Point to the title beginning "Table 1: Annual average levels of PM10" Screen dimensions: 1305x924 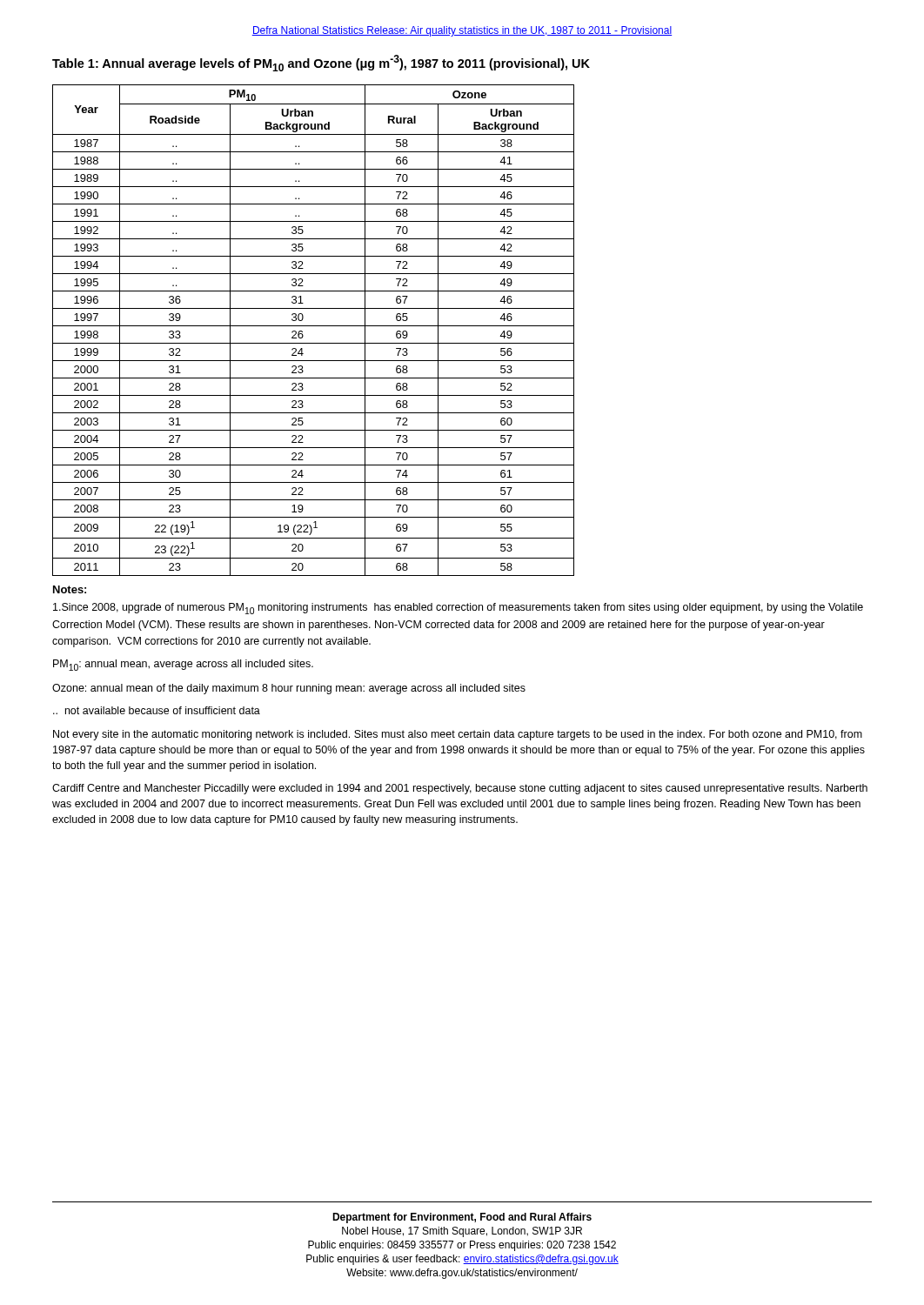[x=462, y=64]
